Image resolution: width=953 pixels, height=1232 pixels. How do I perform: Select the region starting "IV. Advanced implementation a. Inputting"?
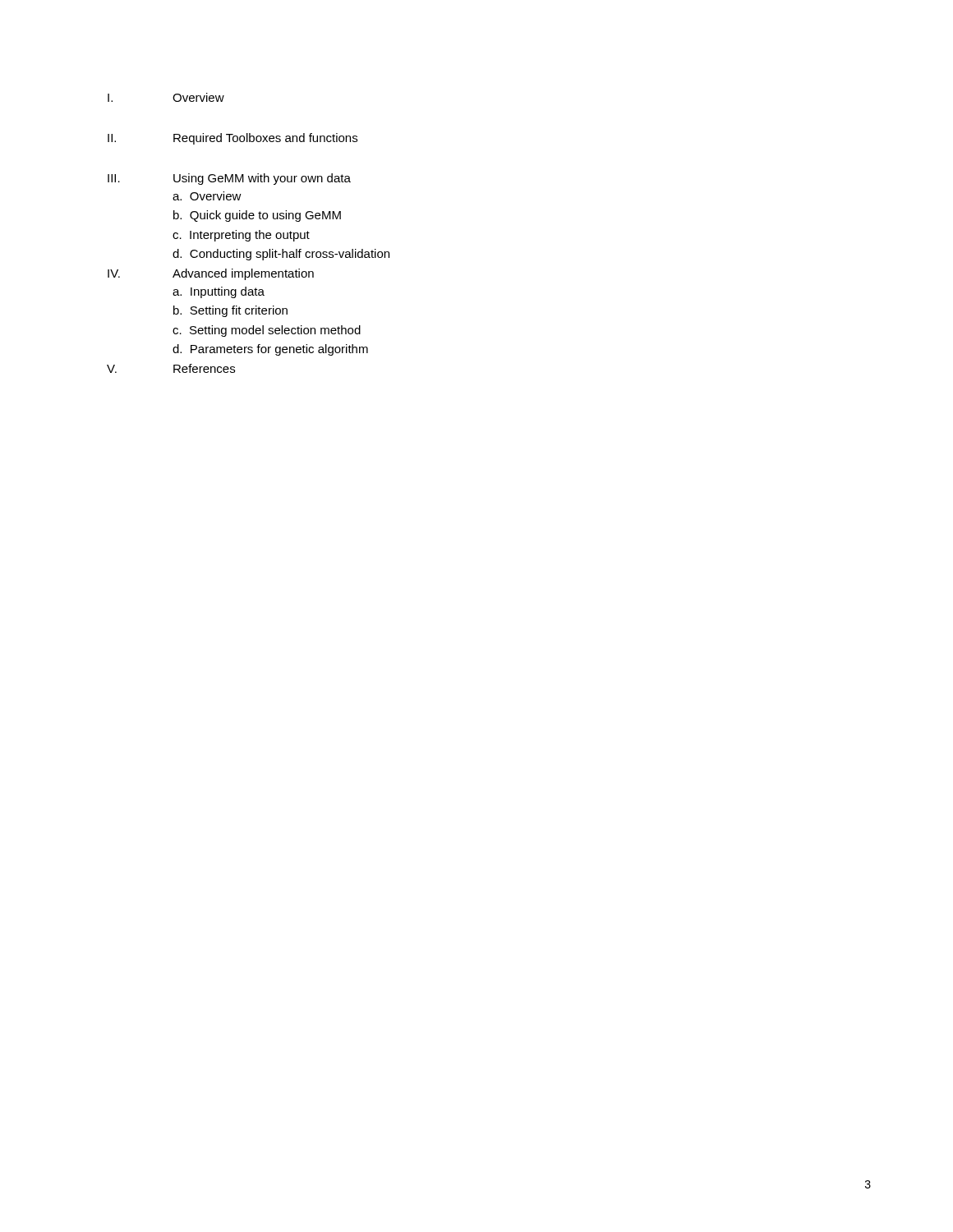coord(238,312)
